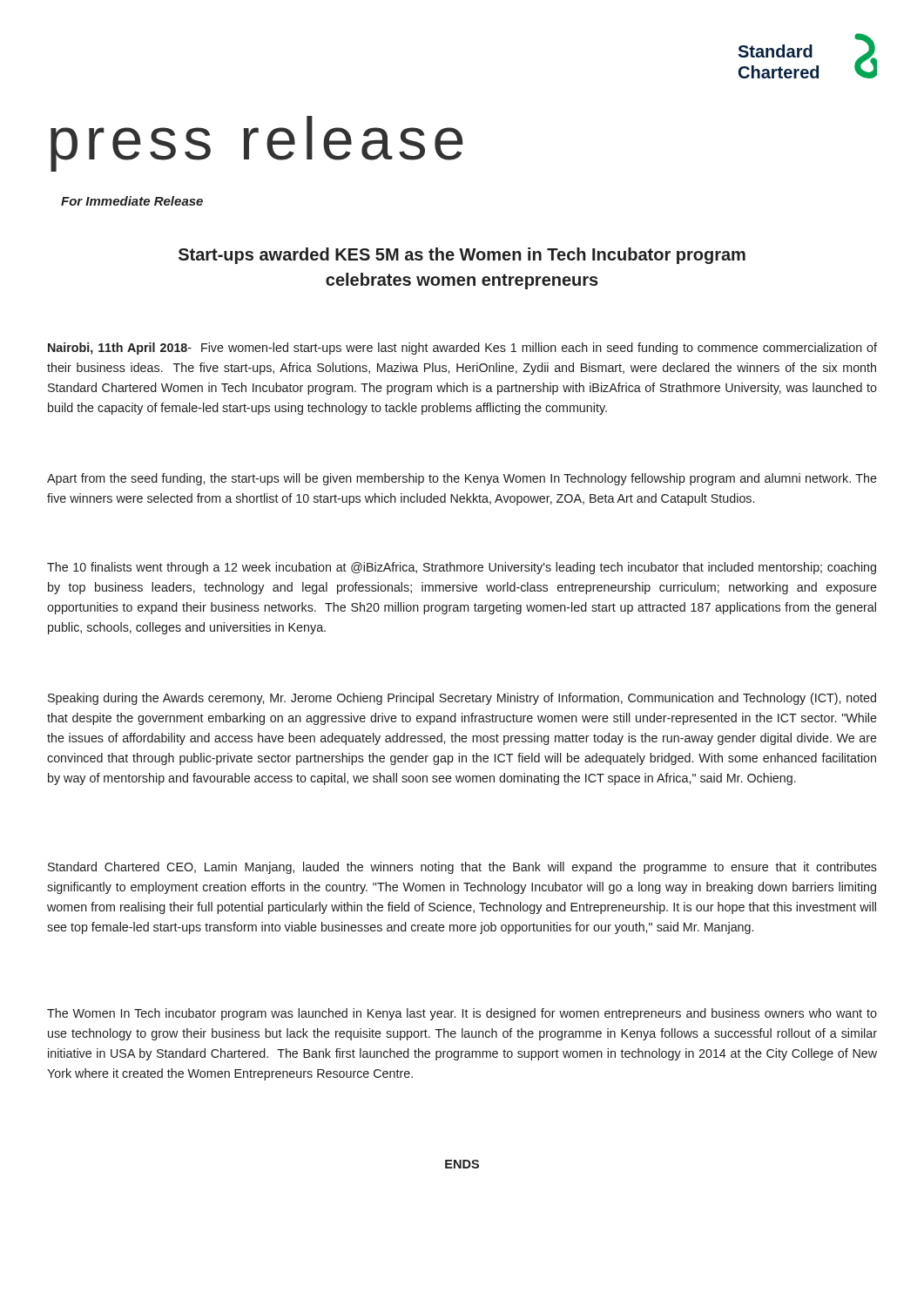The image size is (924, 1307).
Task: Where does it say "press release"?
Action: pyautogui.click(x=259, y=139)
